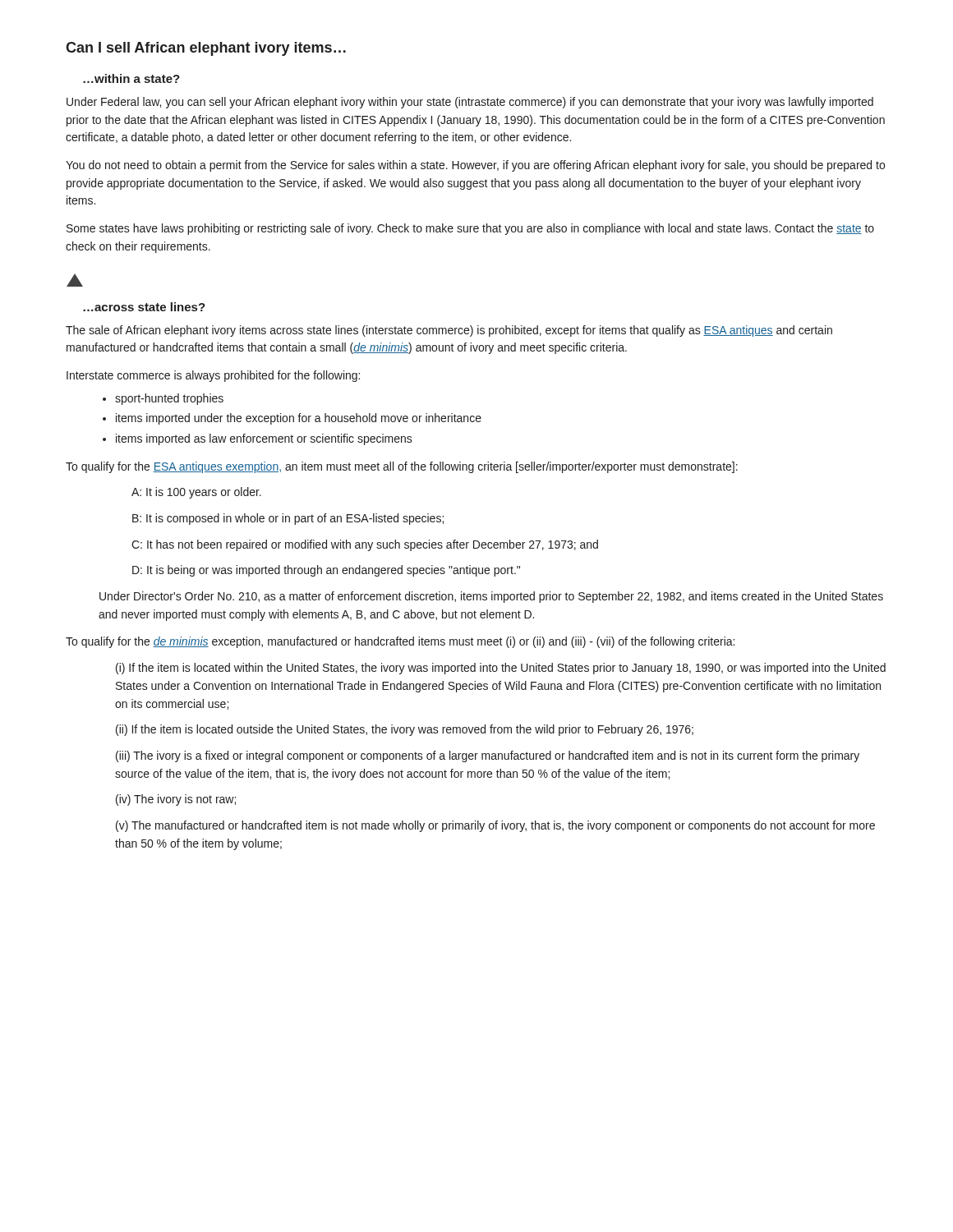953x1232 pixels.
Task: Find the section header with the text "…within a state?"
Action: [131, 78]
